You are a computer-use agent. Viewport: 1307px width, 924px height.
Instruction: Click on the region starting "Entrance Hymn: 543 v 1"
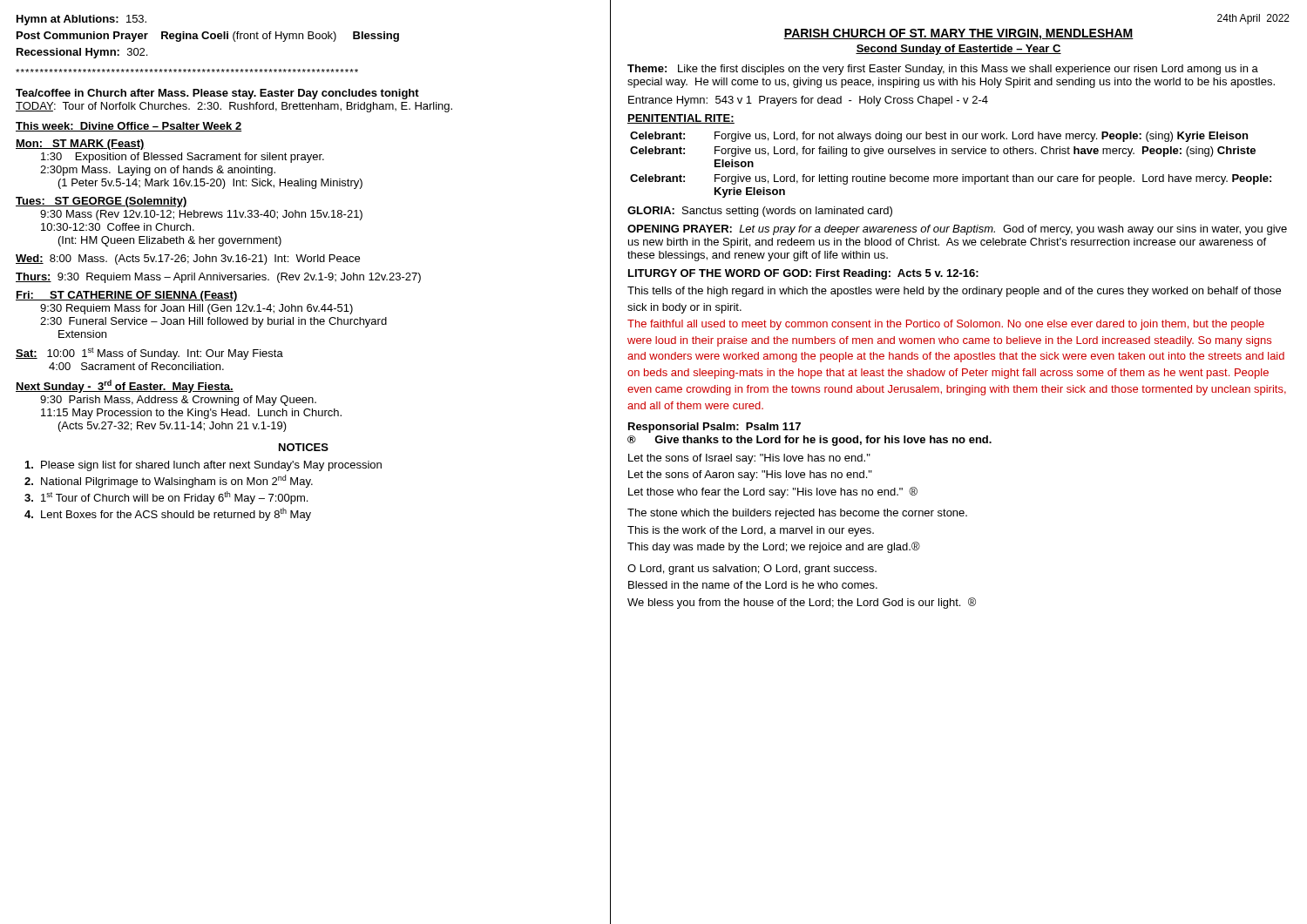pos(808,100)
